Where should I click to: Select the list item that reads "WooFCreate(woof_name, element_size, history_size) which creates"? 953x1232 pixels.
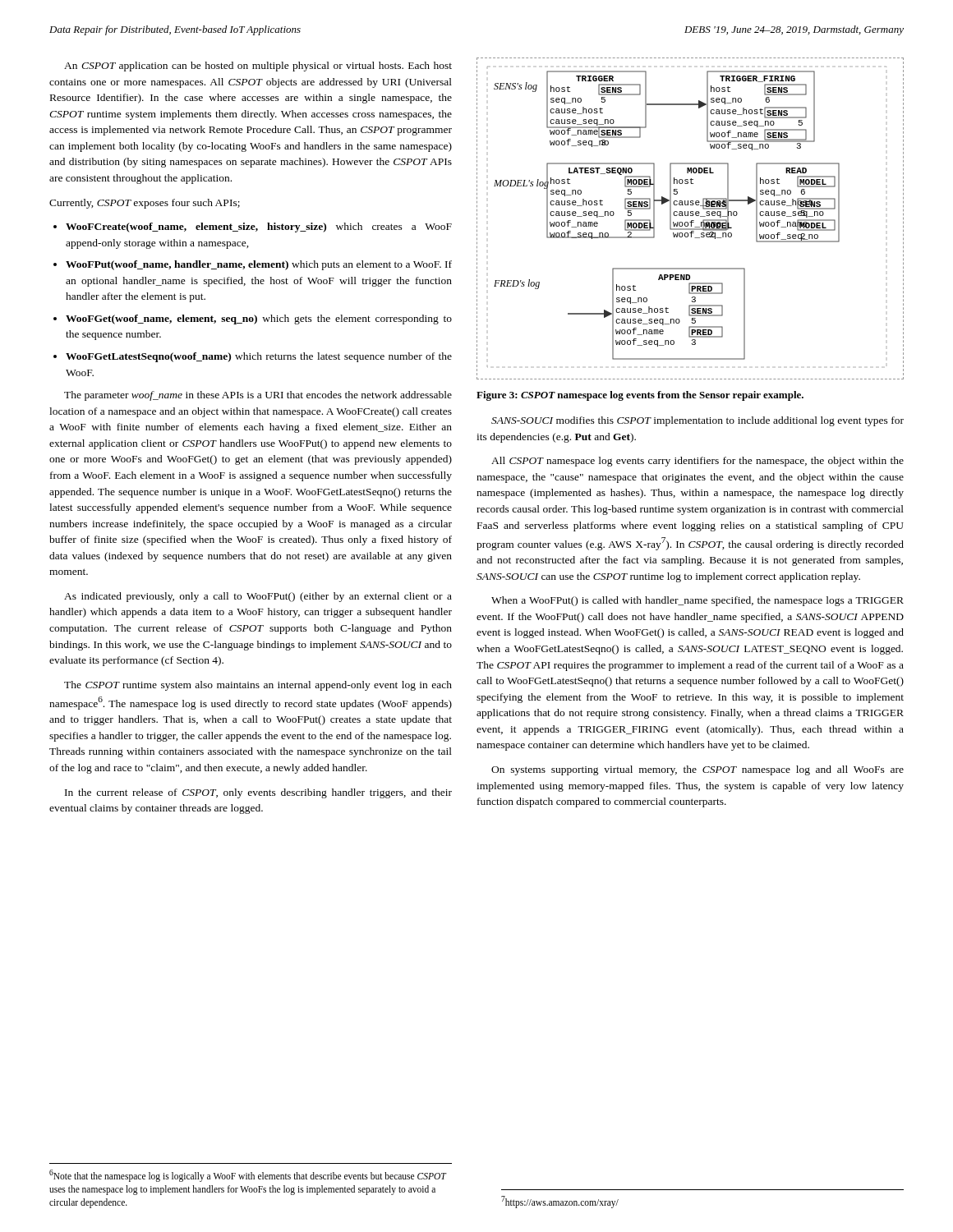coord(259,234)
